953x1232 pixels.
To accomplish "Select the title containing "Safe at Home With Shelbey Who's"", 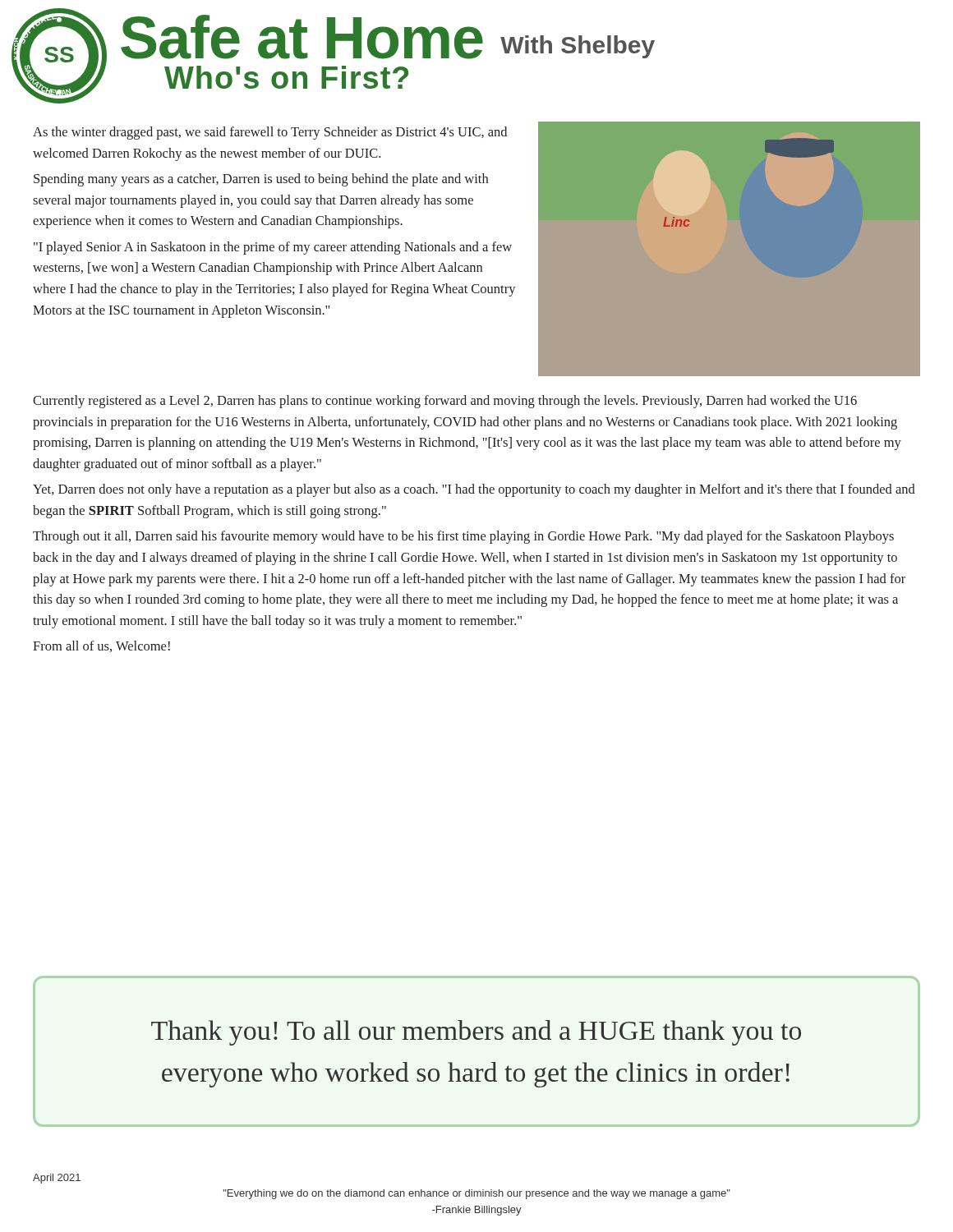I will (516, 52).
